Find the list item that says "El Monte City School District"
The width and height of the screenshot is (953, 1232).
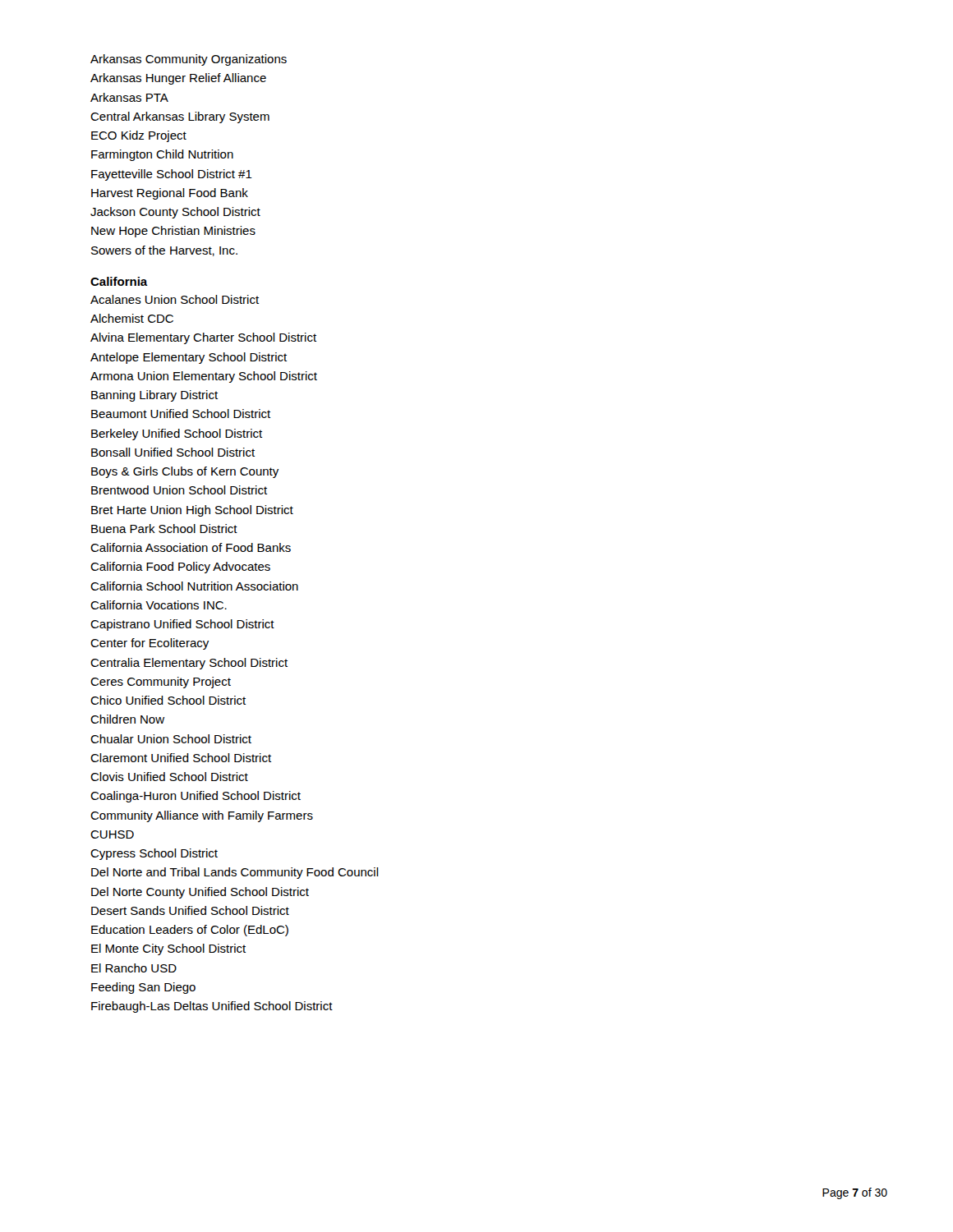[x=168, y=948]
